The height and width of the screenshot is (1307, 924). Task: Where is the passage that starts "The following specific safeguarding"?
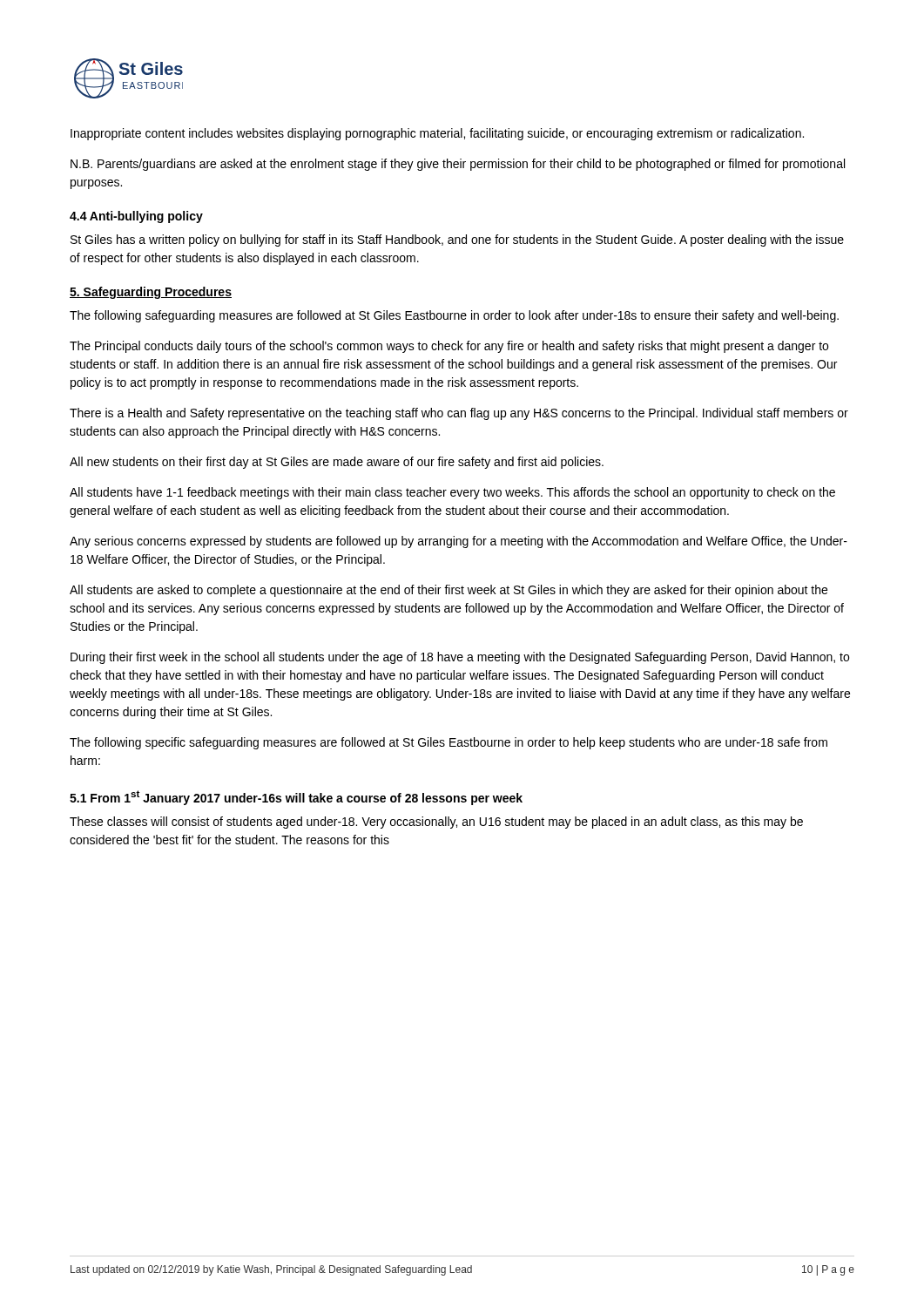pyautogui.click(x=462, y=752)
